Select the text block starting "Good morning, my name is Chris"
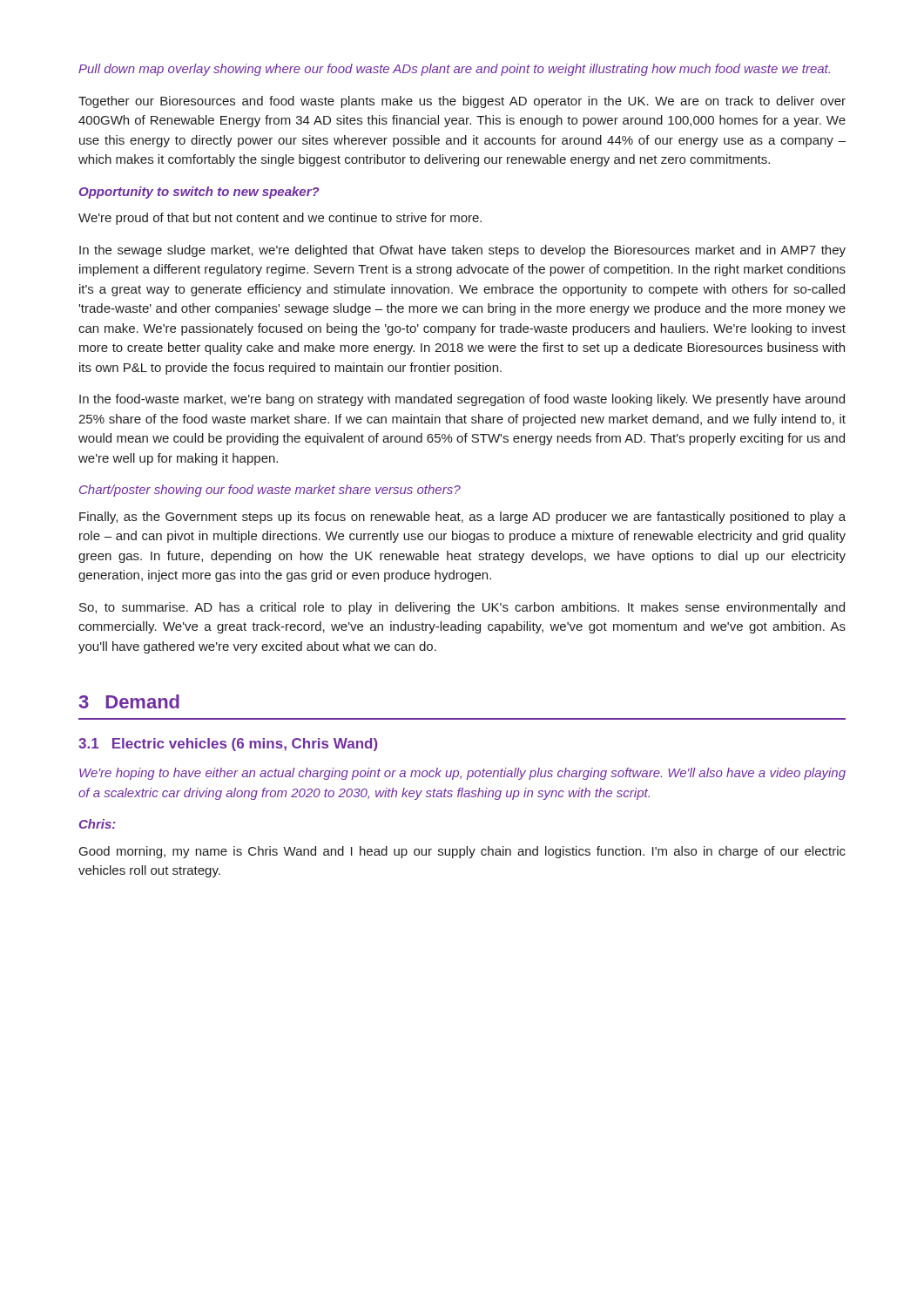The height and width of the screenshot is (1307, 924). point(462,861)
